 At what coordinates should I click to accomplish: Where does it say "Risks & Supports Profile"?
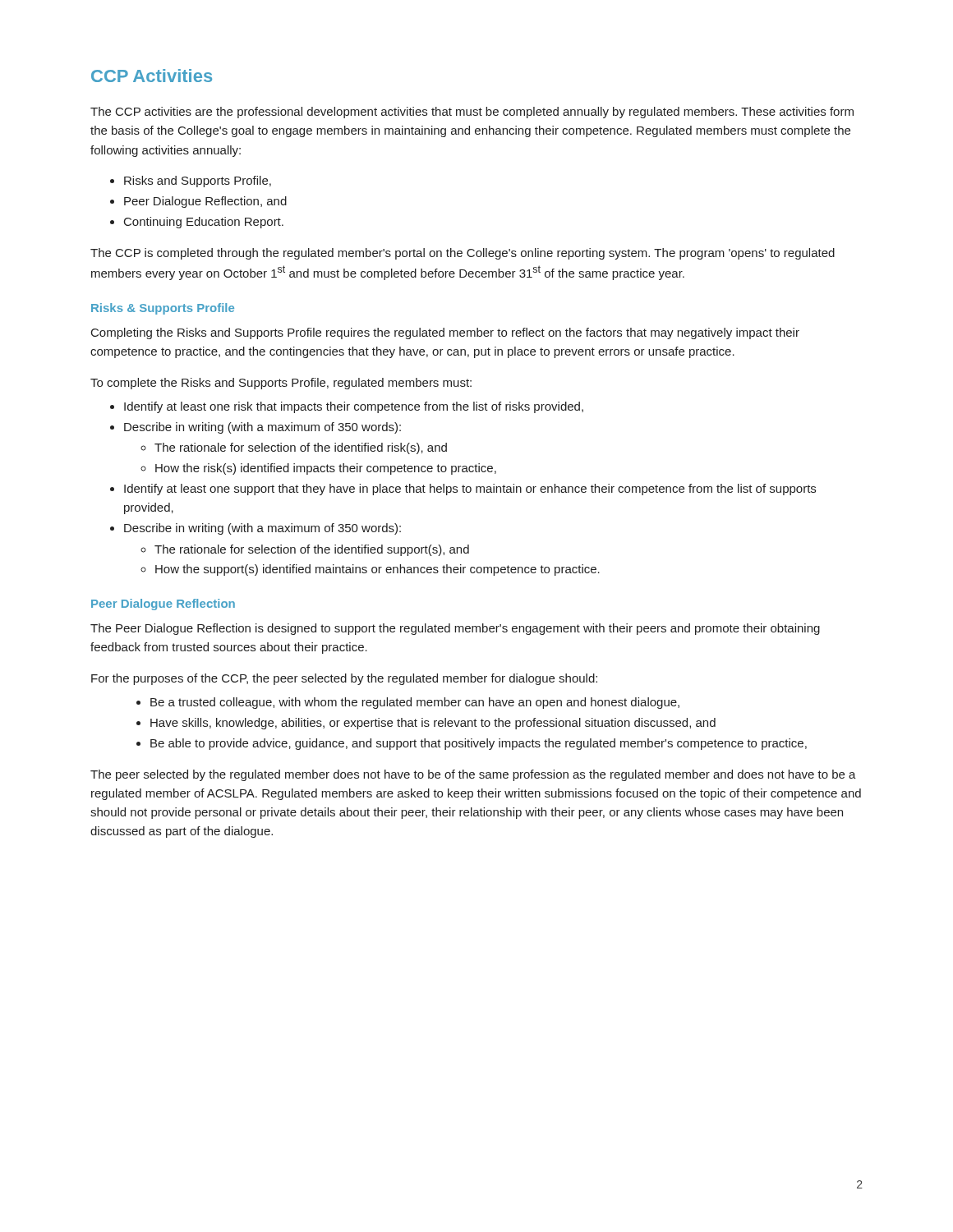click(x=163, y=308)
